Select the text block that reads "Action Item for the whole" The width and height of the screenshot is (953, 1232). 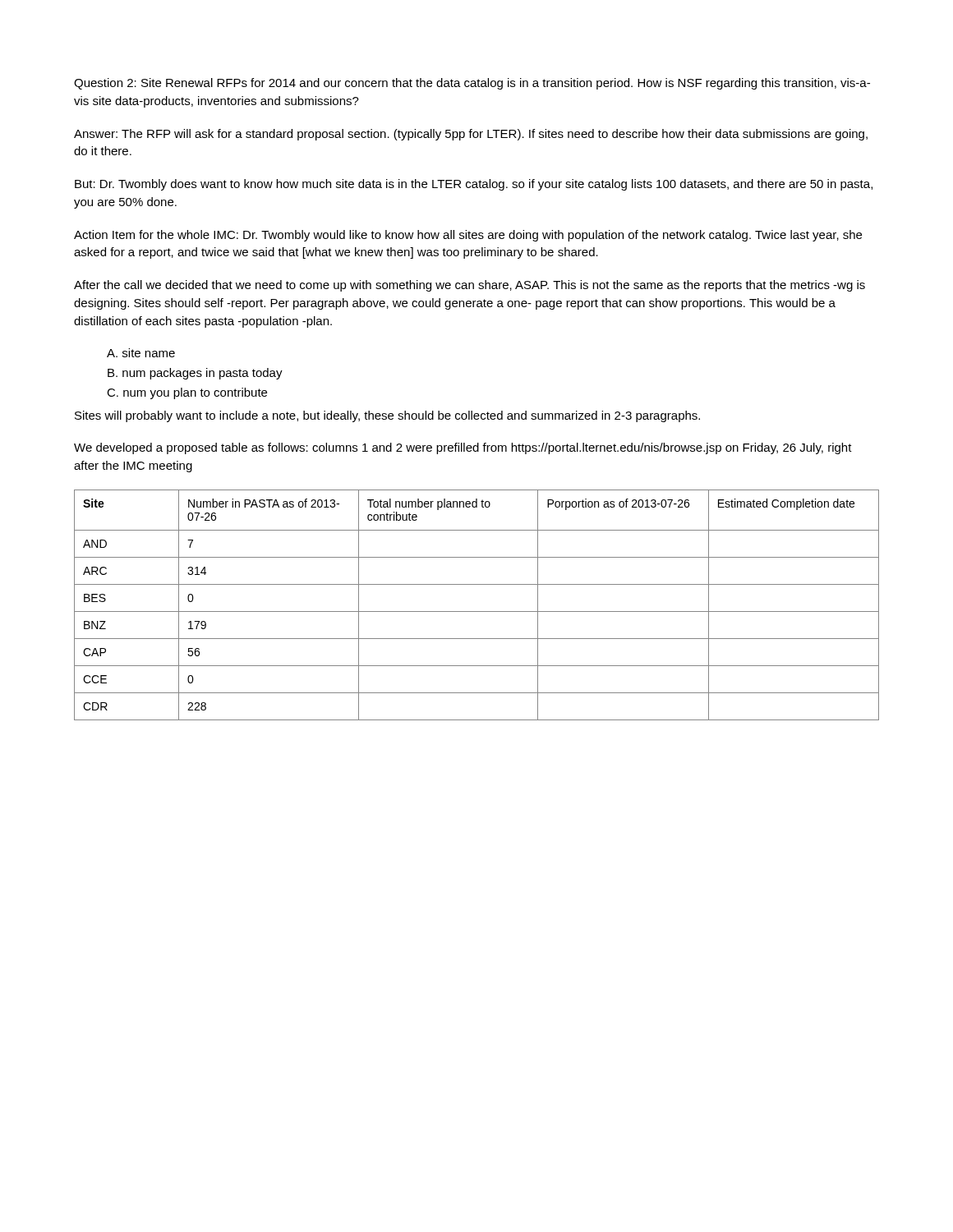coord(468,243)
